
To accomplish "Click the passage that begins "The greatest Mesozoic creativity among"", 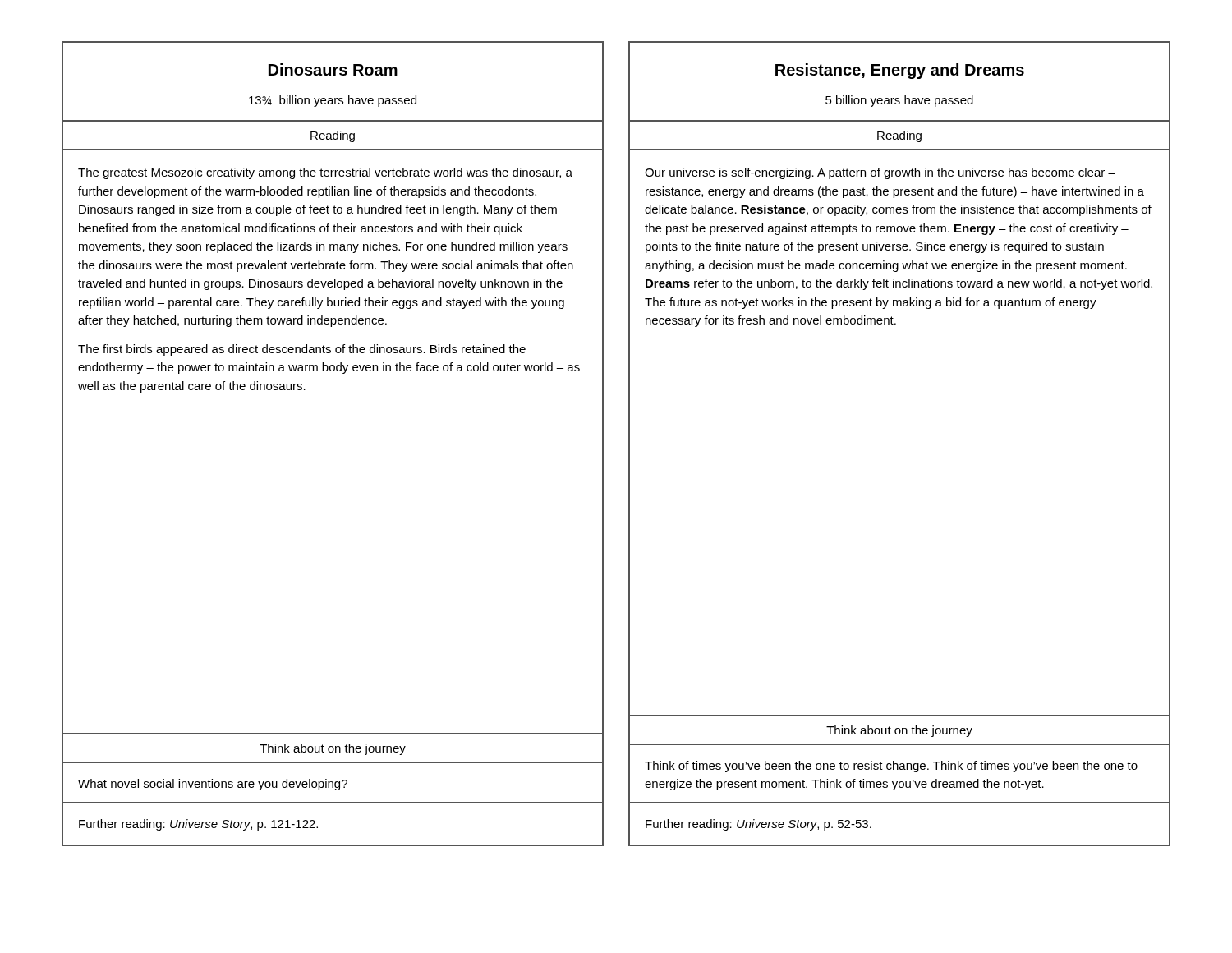I will (x=333, y=279).
